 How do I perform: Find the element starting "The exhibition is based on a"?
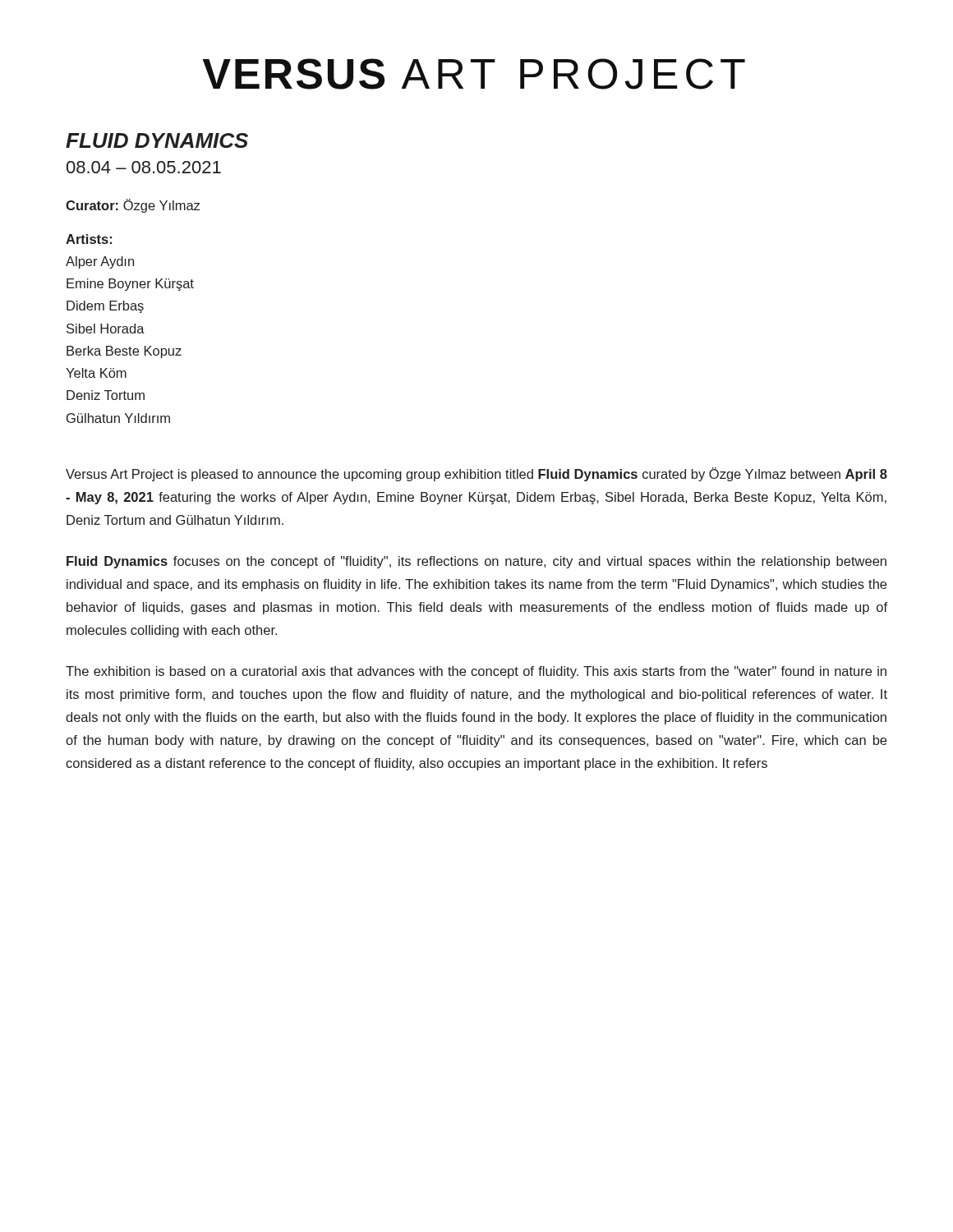point(476,717)
